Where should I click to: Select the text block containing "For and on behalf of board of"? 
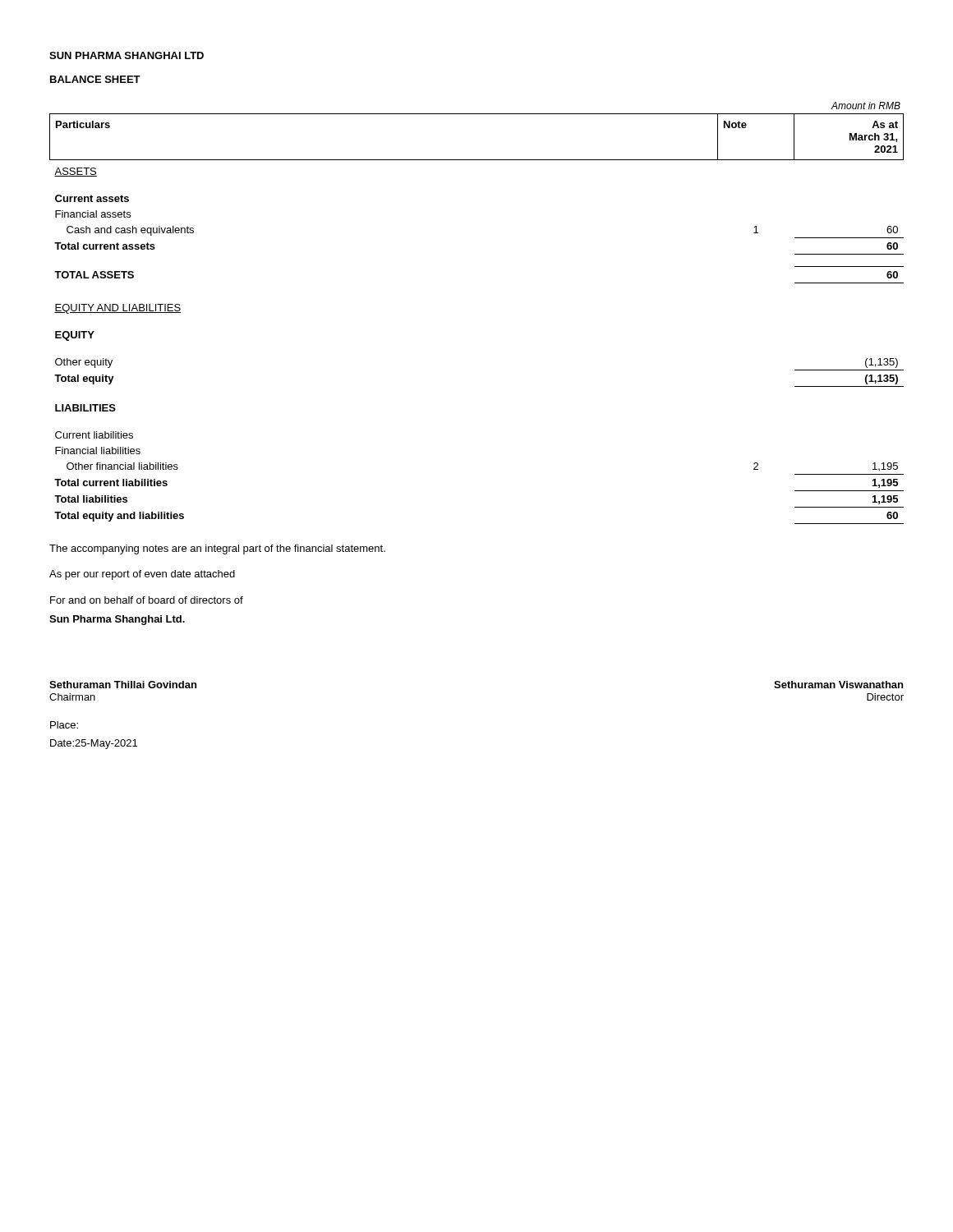(x=146, y=609)
